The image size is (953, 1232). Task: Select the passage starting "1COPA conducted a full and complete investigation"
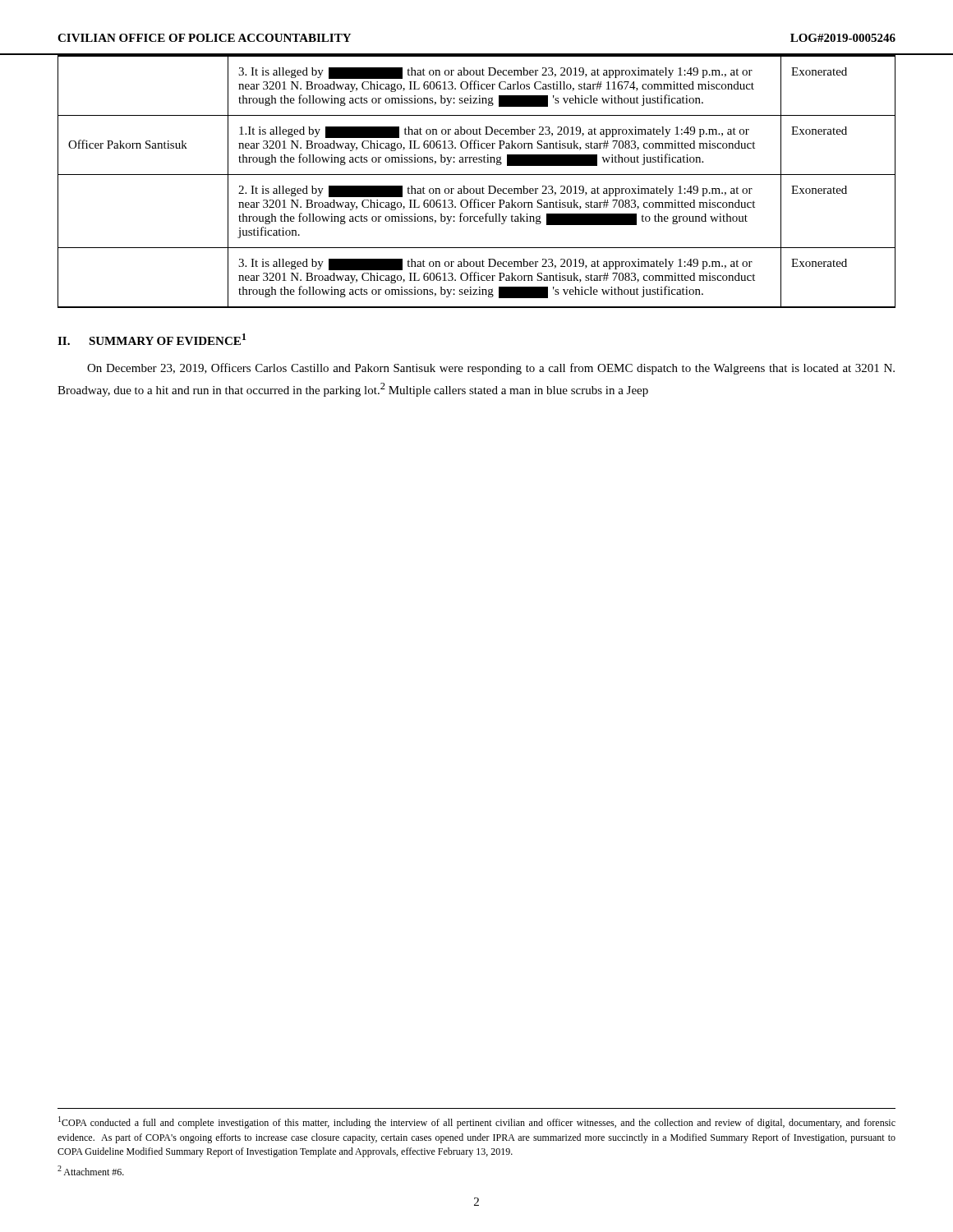476,1136
